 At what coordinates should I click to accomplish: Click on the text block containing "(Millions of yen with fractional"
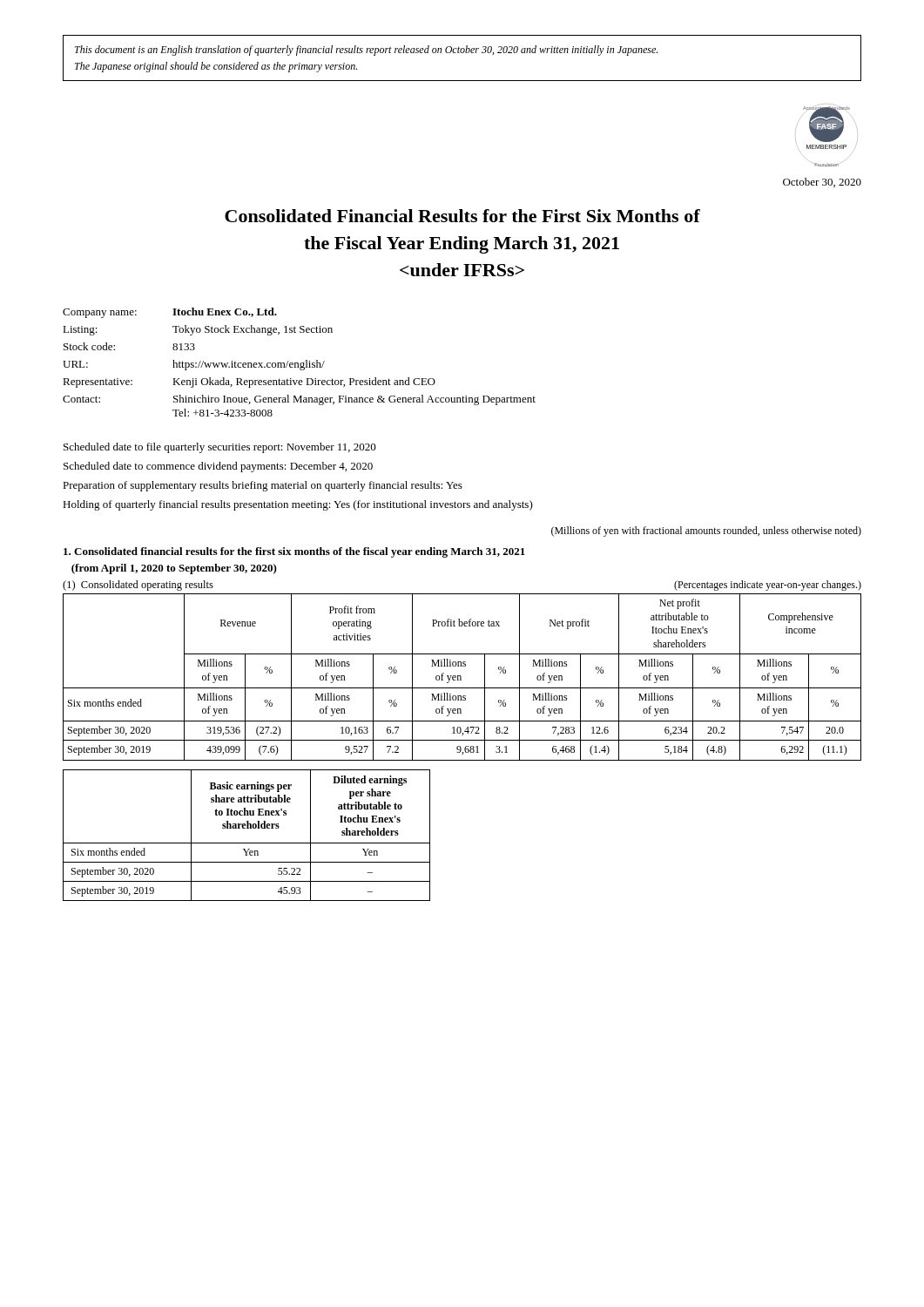(x=706, y=531)
